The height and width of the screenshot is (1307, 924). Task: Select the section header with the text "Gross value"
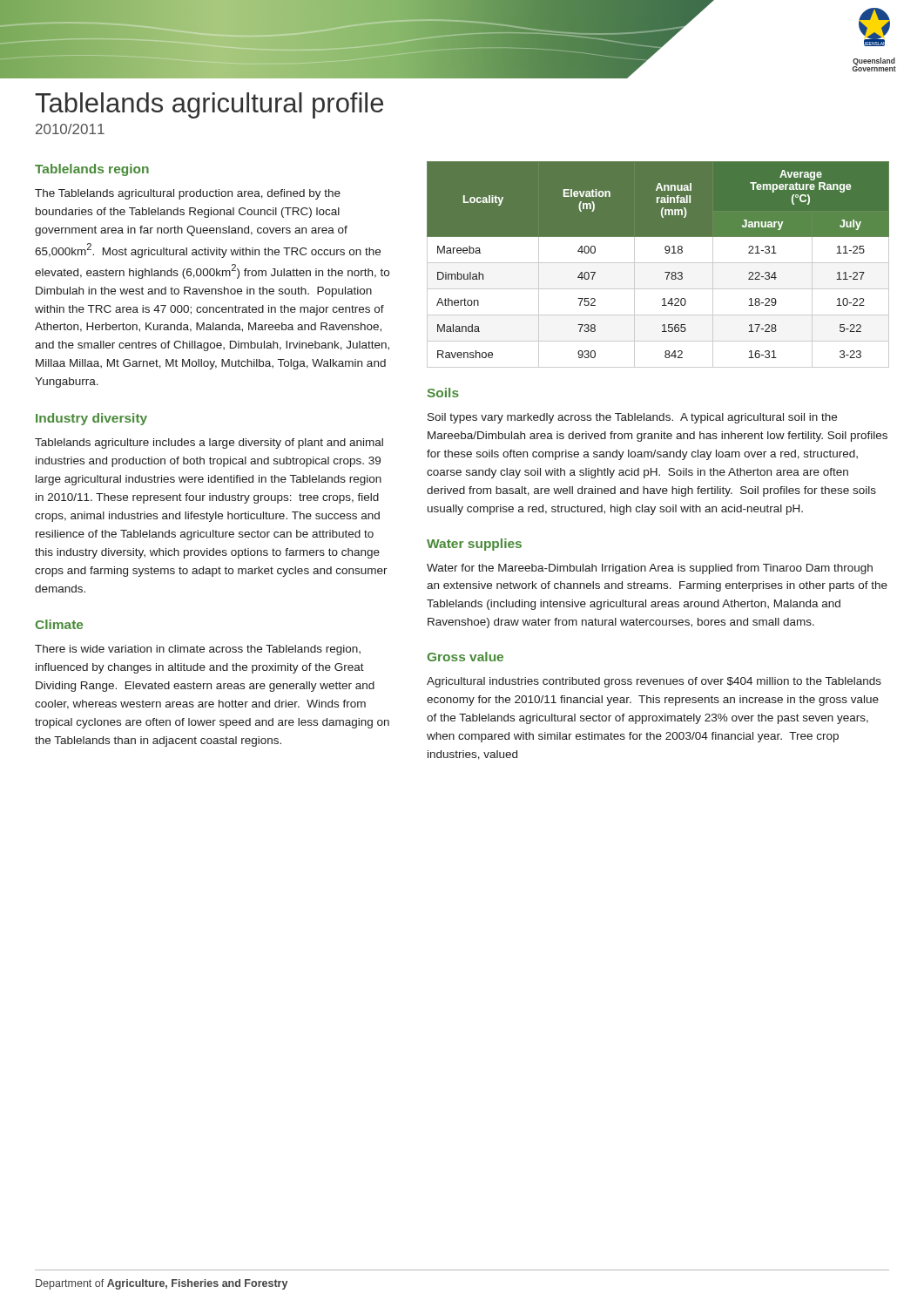point(465,657)
